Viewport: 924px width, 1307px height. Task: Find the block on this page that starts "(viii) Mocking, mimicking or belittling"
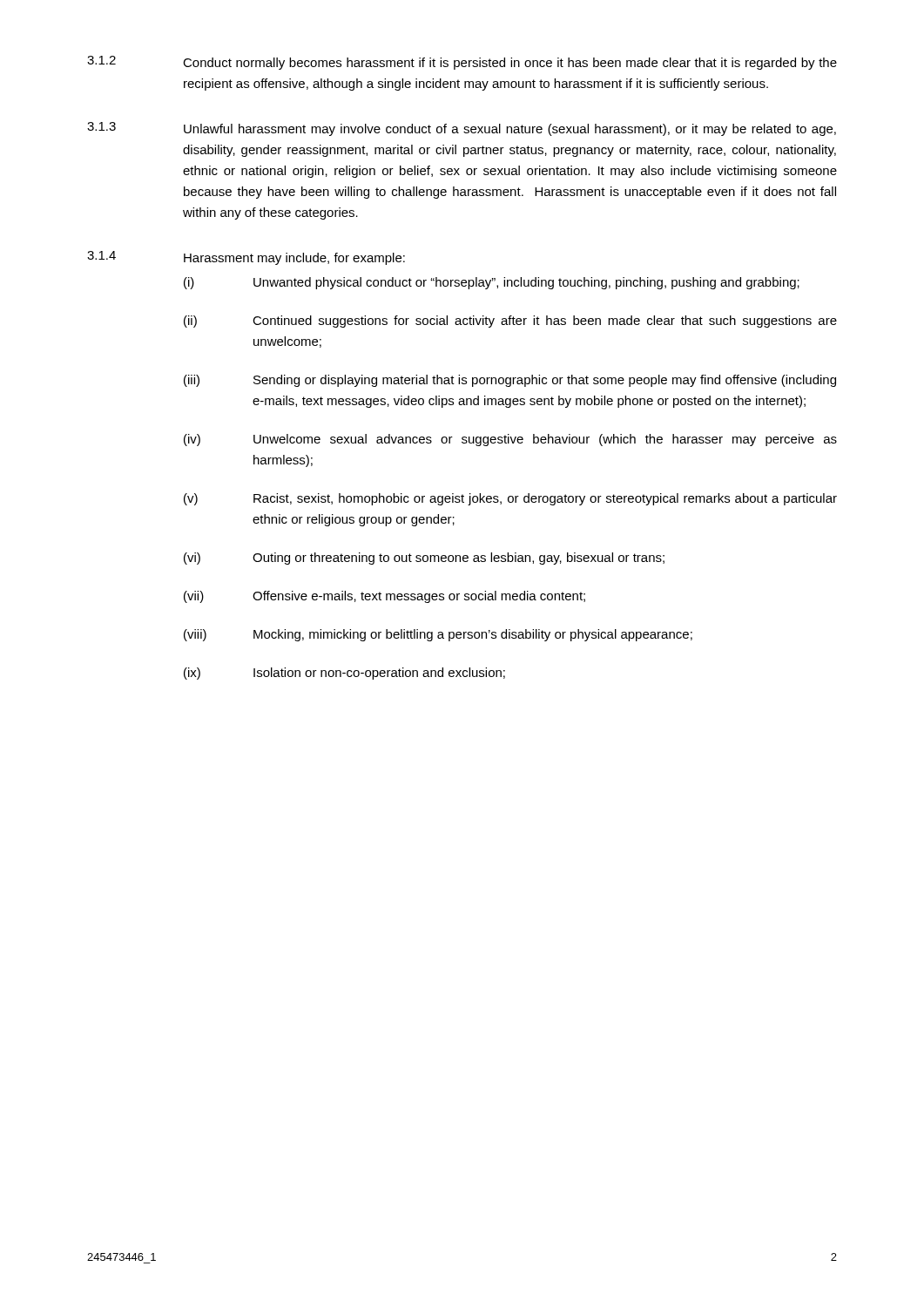point(510,634)
